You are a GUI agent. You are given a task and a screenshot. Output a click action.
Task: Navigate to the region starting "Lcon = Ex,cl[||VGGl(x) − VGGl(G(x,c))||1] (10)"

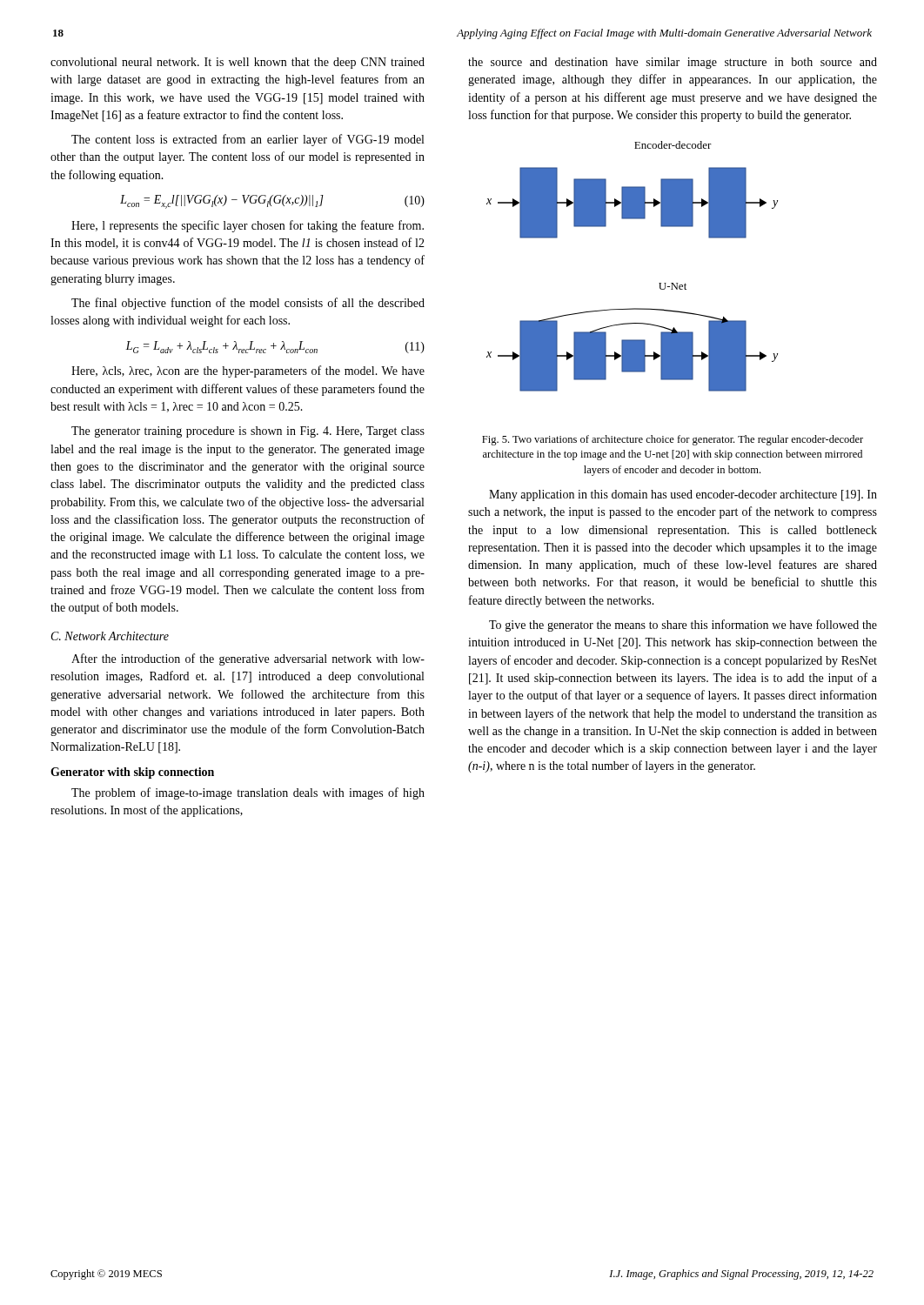click(238, 201)
